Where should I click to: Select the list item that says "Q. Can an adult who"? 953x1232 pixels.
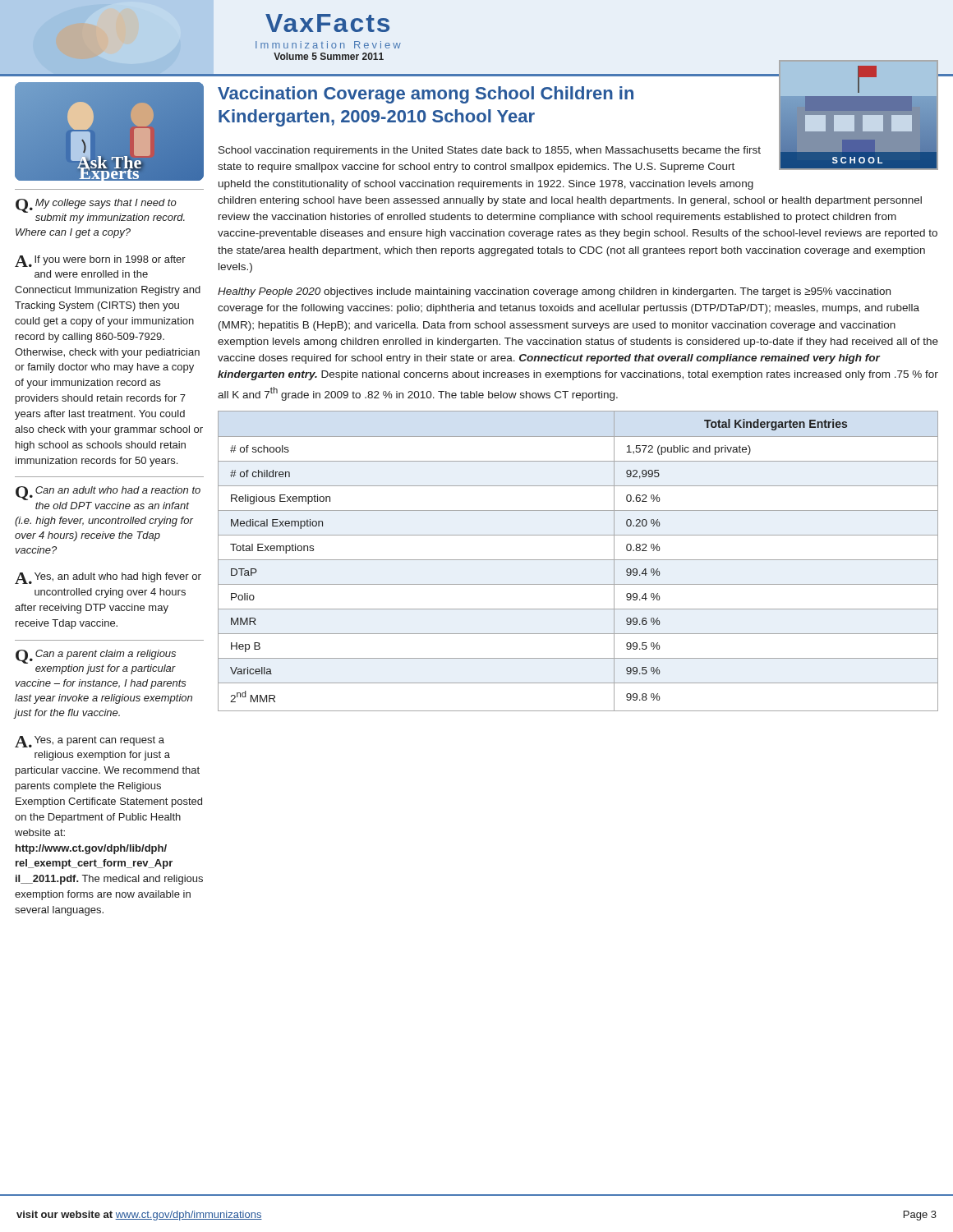tap(109, 521)
